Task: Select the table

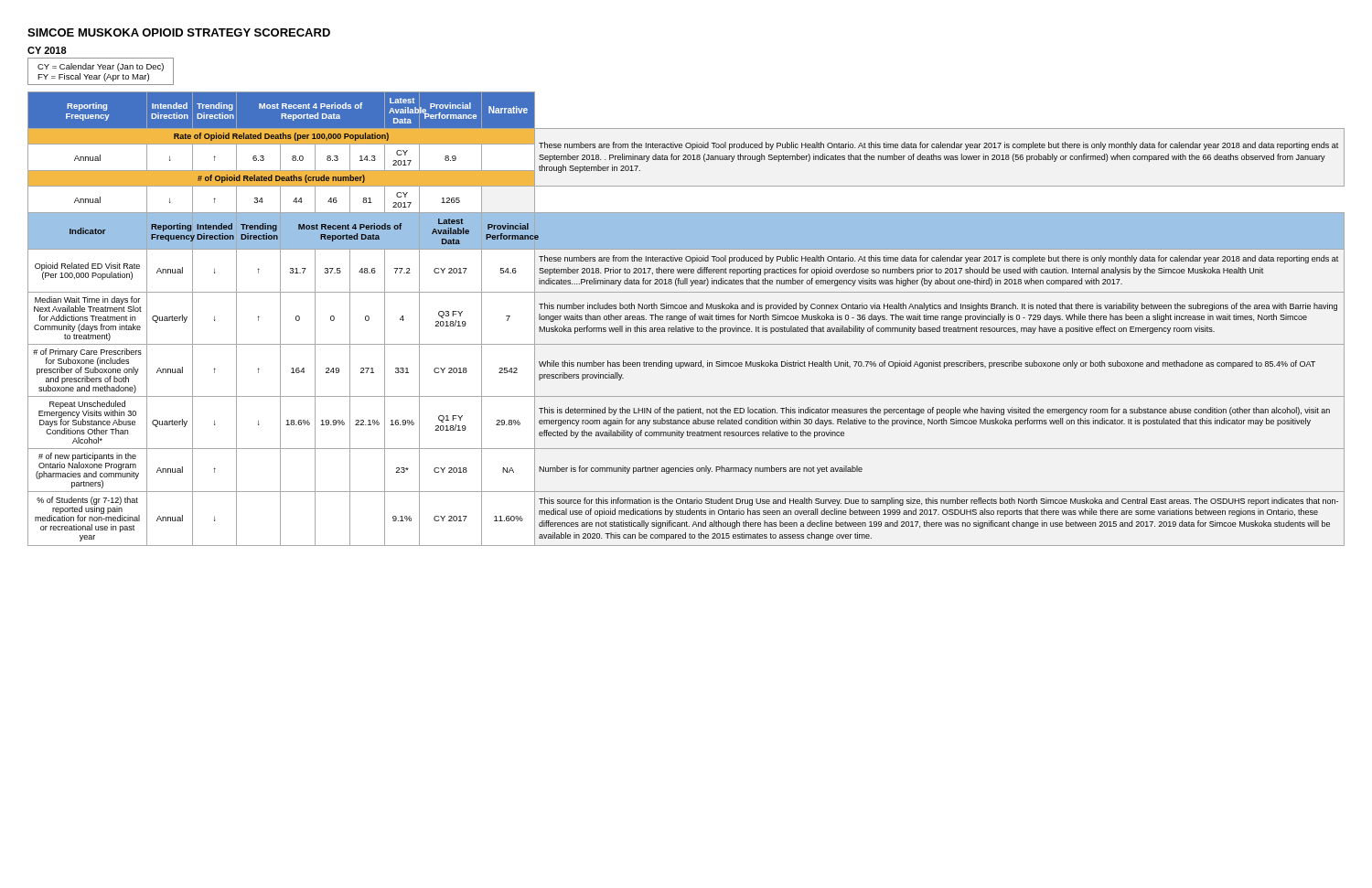Action: (686, 319)
